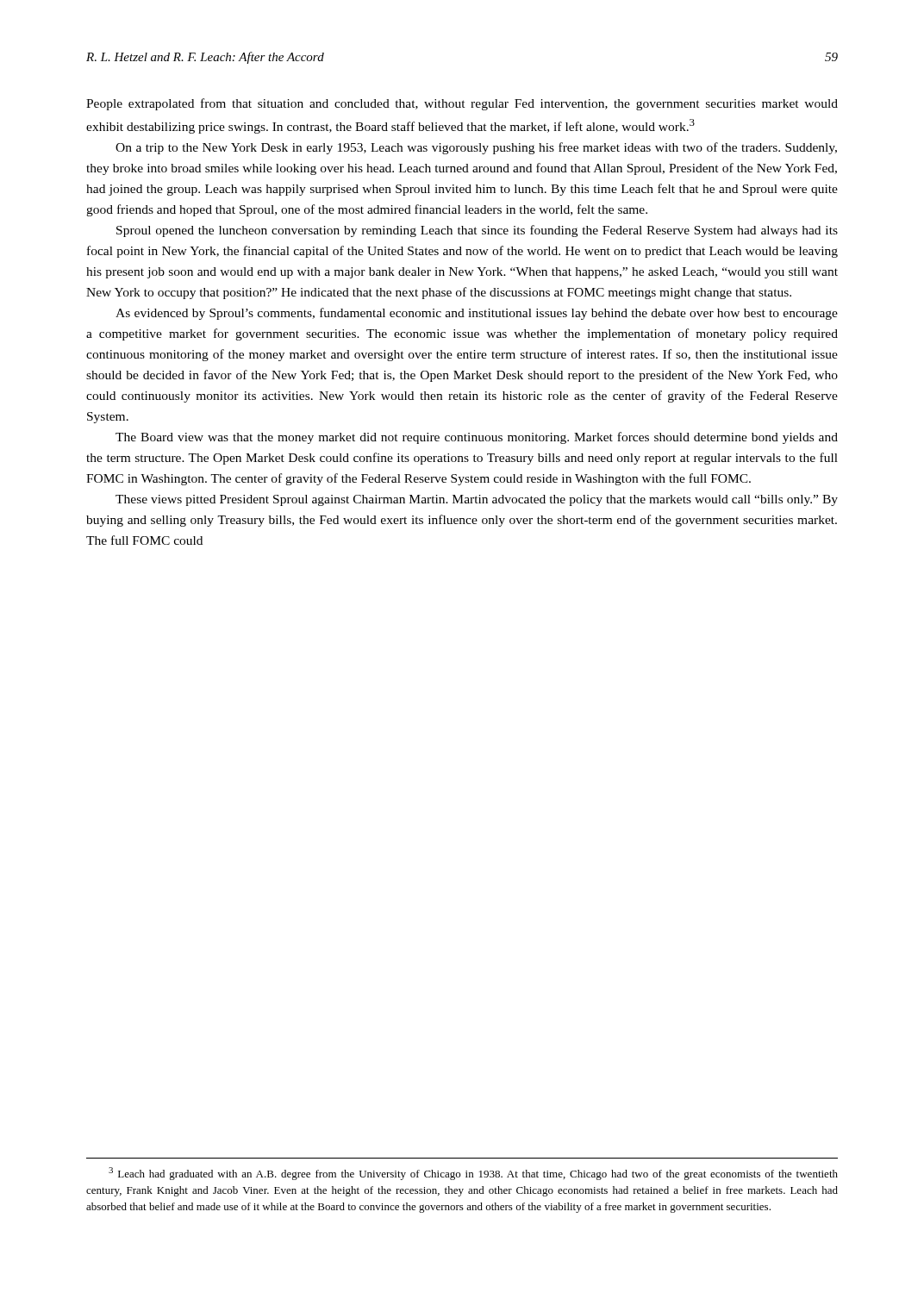This screenshot has width=924, height=1293.
Task: Where is the passage that starts "On a trip to the New"?
Action: (x=462, y=179)
